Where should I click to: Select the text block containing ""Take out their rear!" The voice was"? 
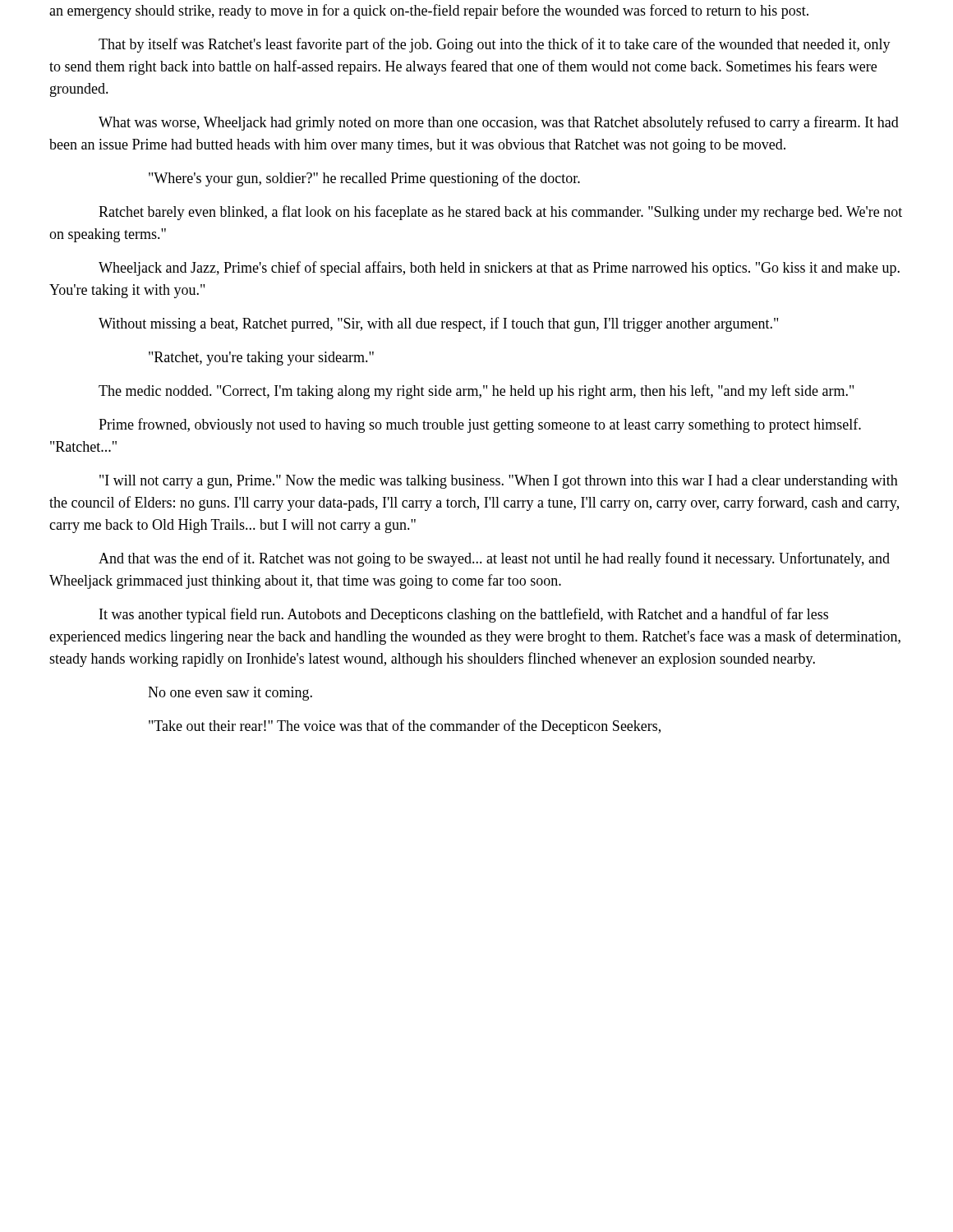tap(476, 727)
